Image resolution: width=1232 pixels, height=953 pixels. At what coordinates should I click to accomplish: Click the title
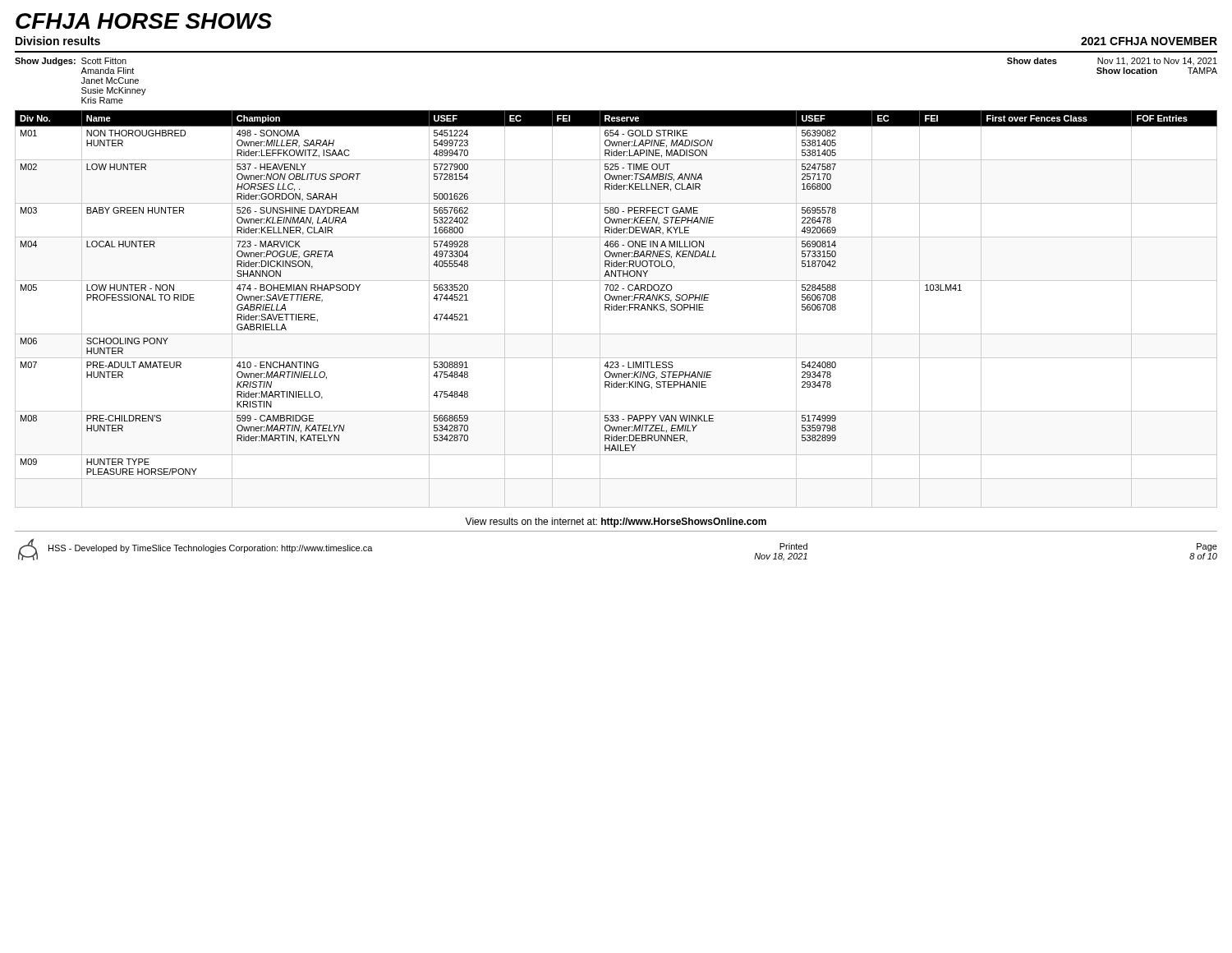[x=143, y=21]
